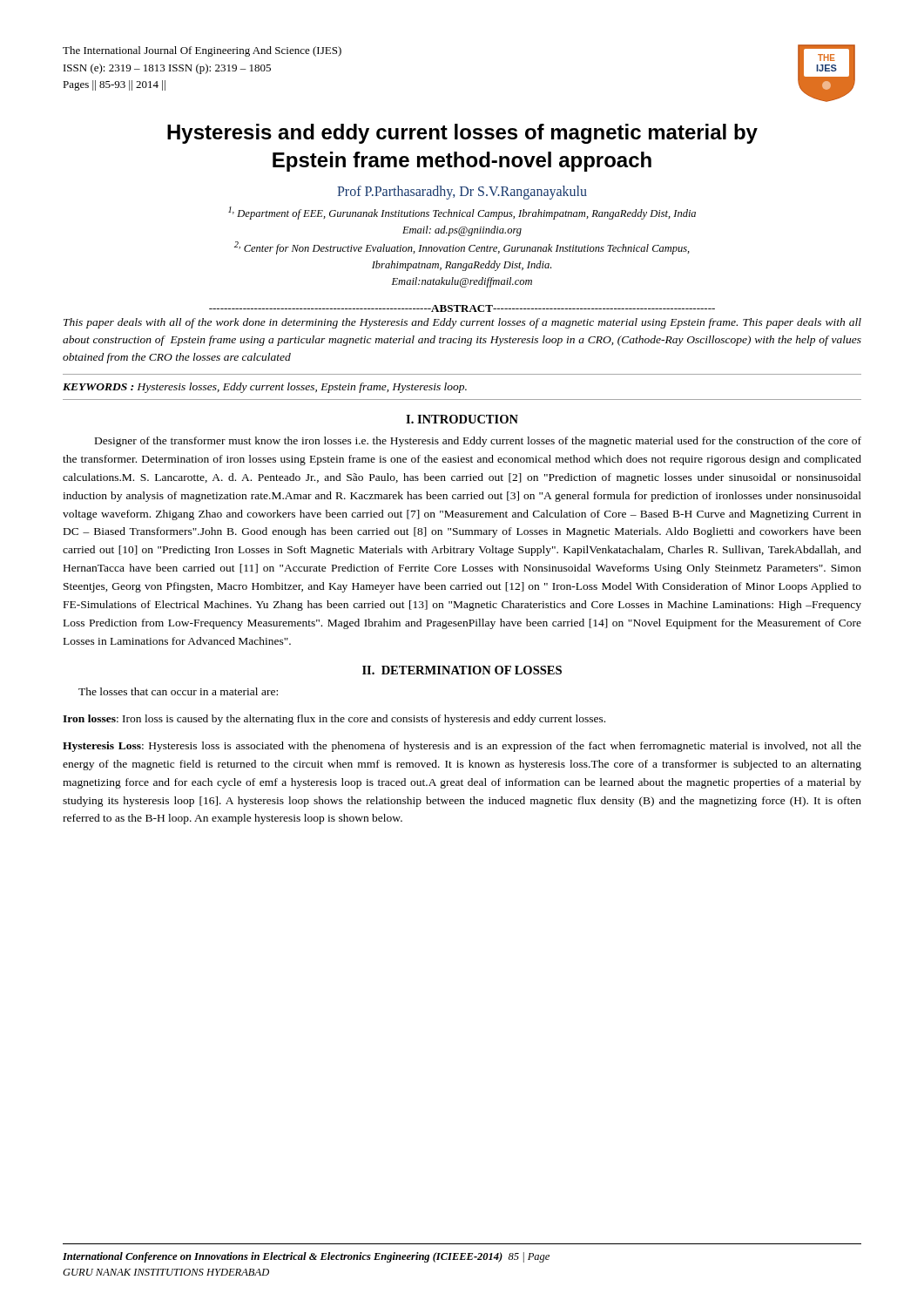
Task: Click on the text block that says "The losses that can occur in a"
Action: 179,691
